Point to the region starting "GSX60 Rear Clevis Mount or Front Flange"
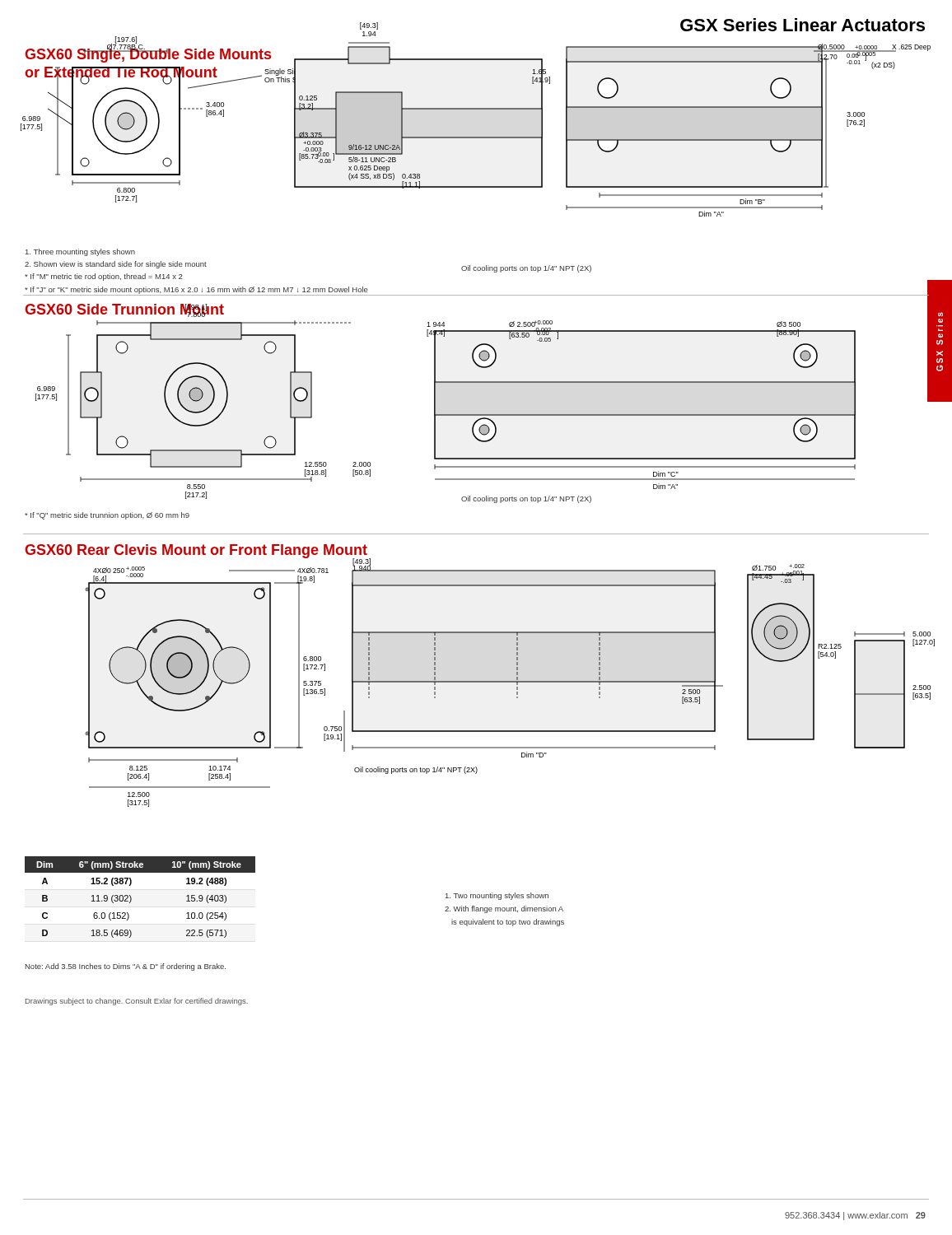Image resolution: width=952 pixels, height=1235 pixels. pyautogui.click(x=196, y=550)
